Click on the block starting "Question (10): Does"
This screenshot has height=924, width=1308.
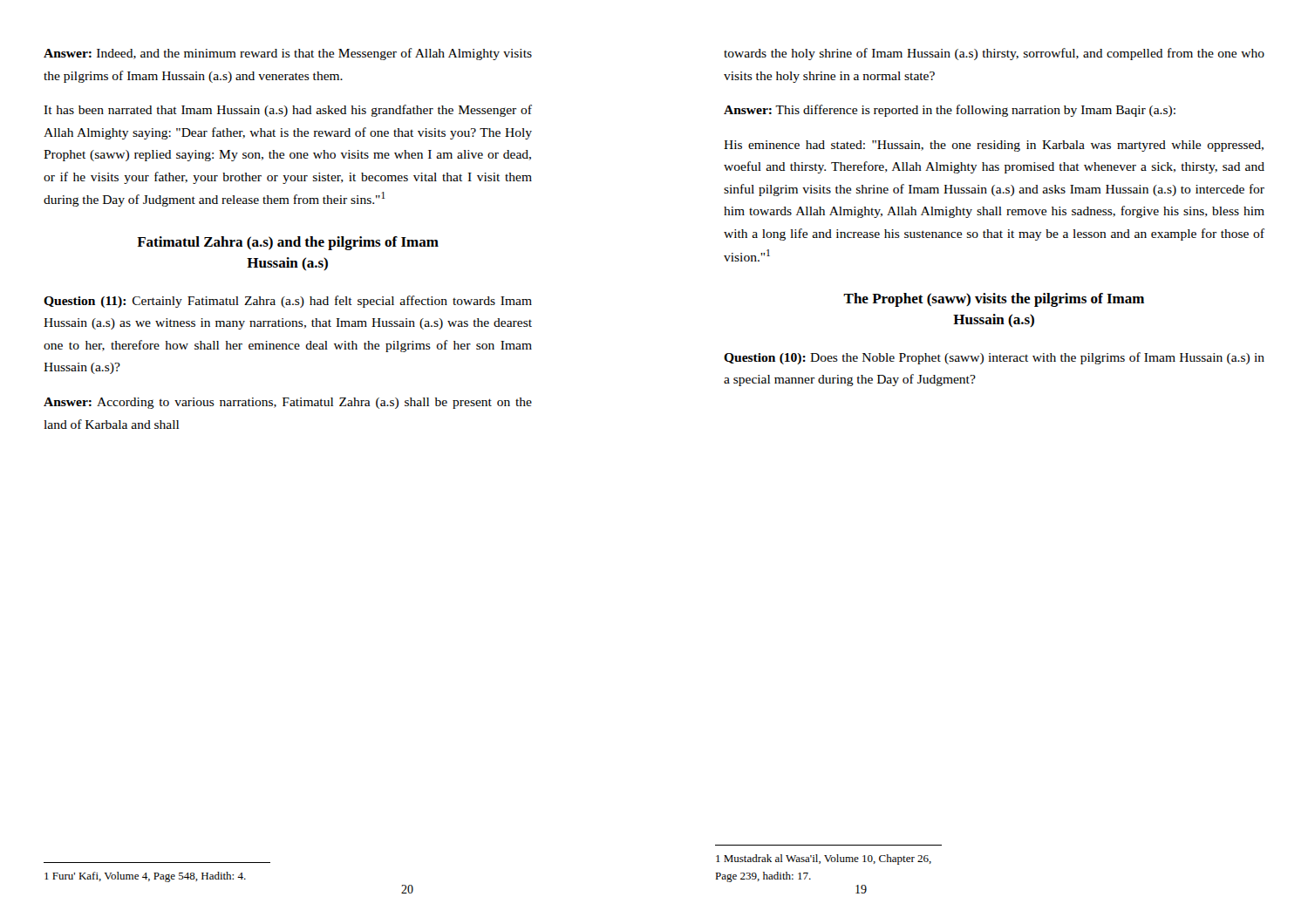(x=994, y=368)
